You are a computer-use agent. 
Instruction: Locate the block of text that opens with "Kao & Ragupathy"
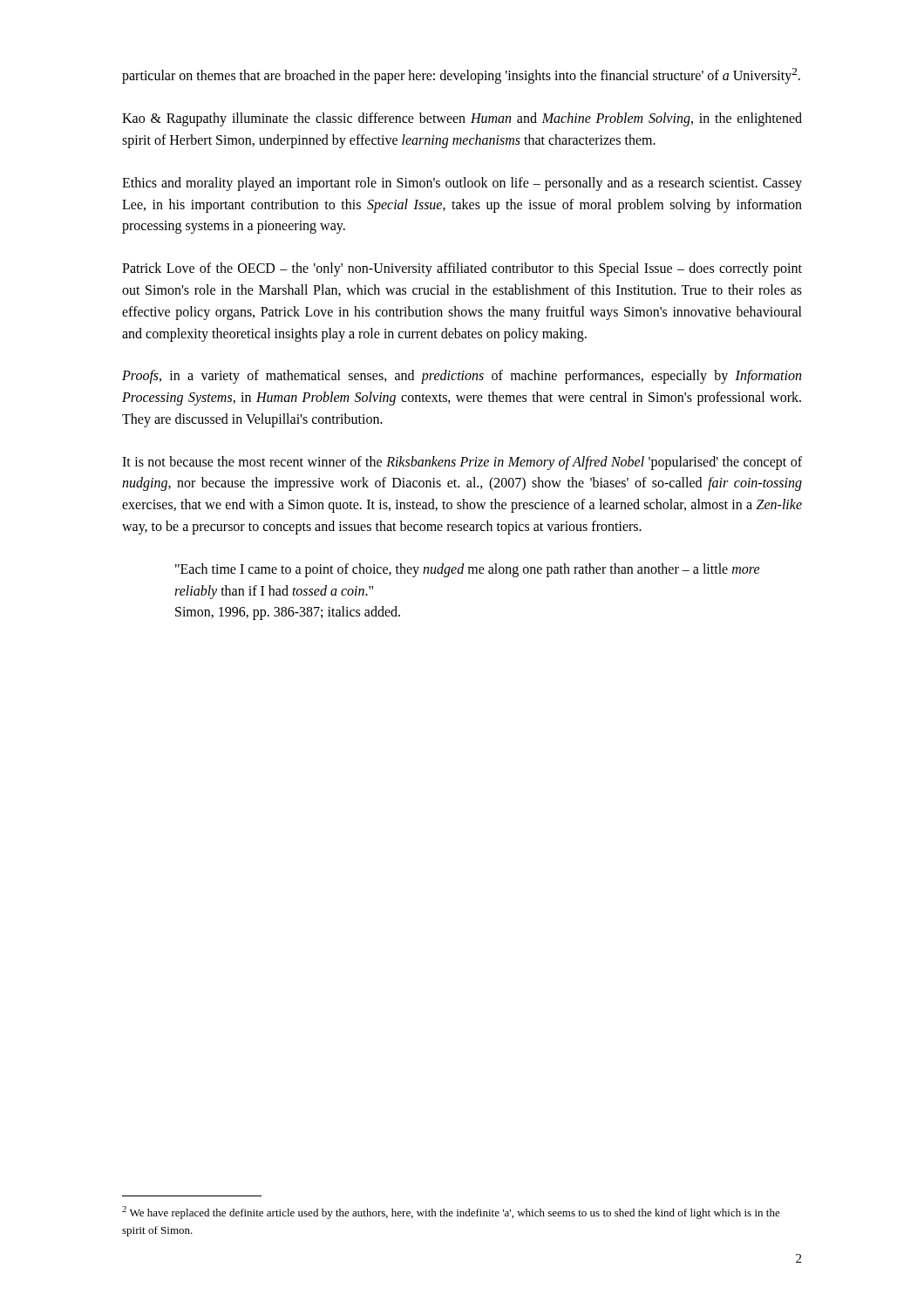click(x=462, y=129)
